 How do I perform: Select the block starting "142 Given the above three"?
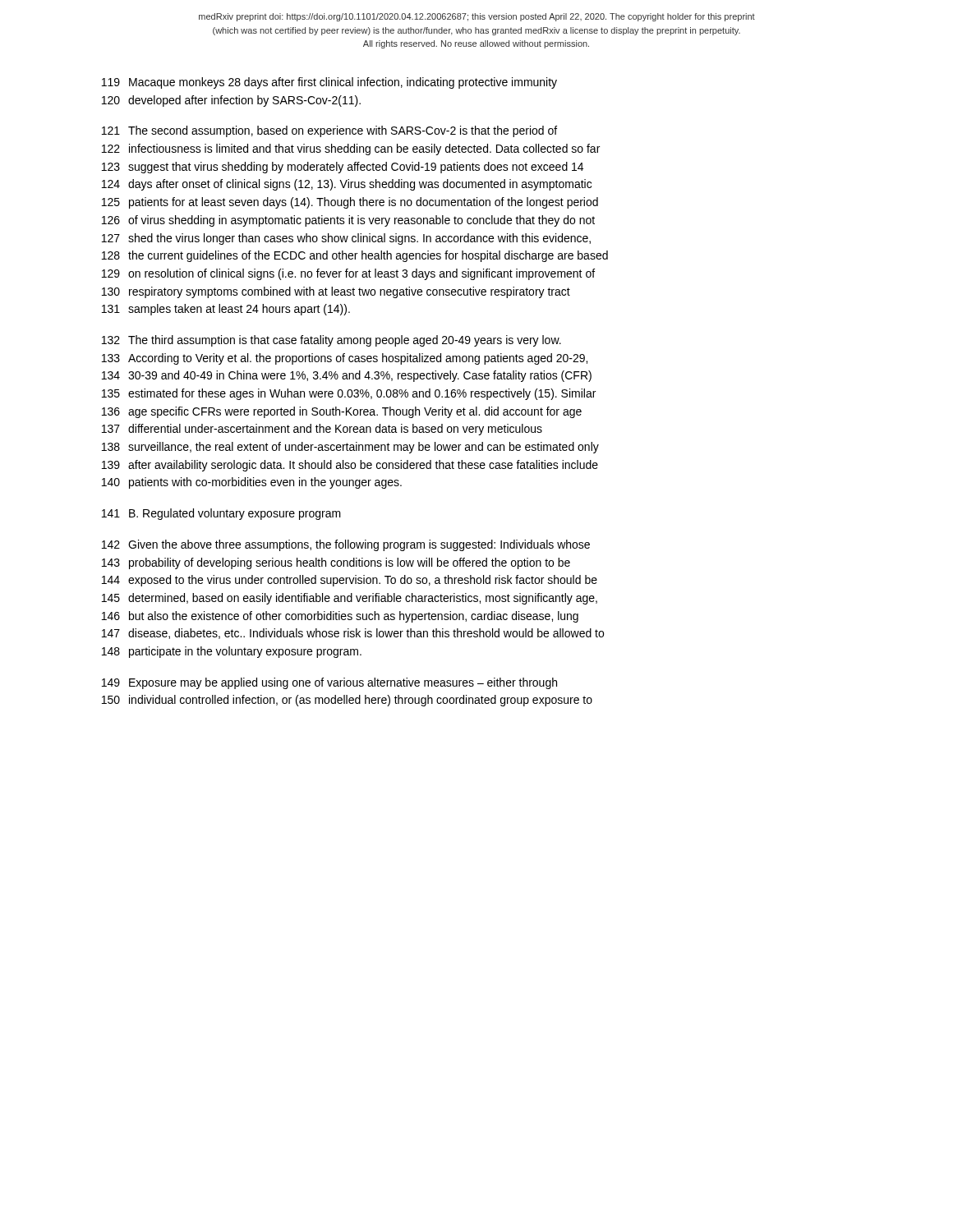click(476, 599)
